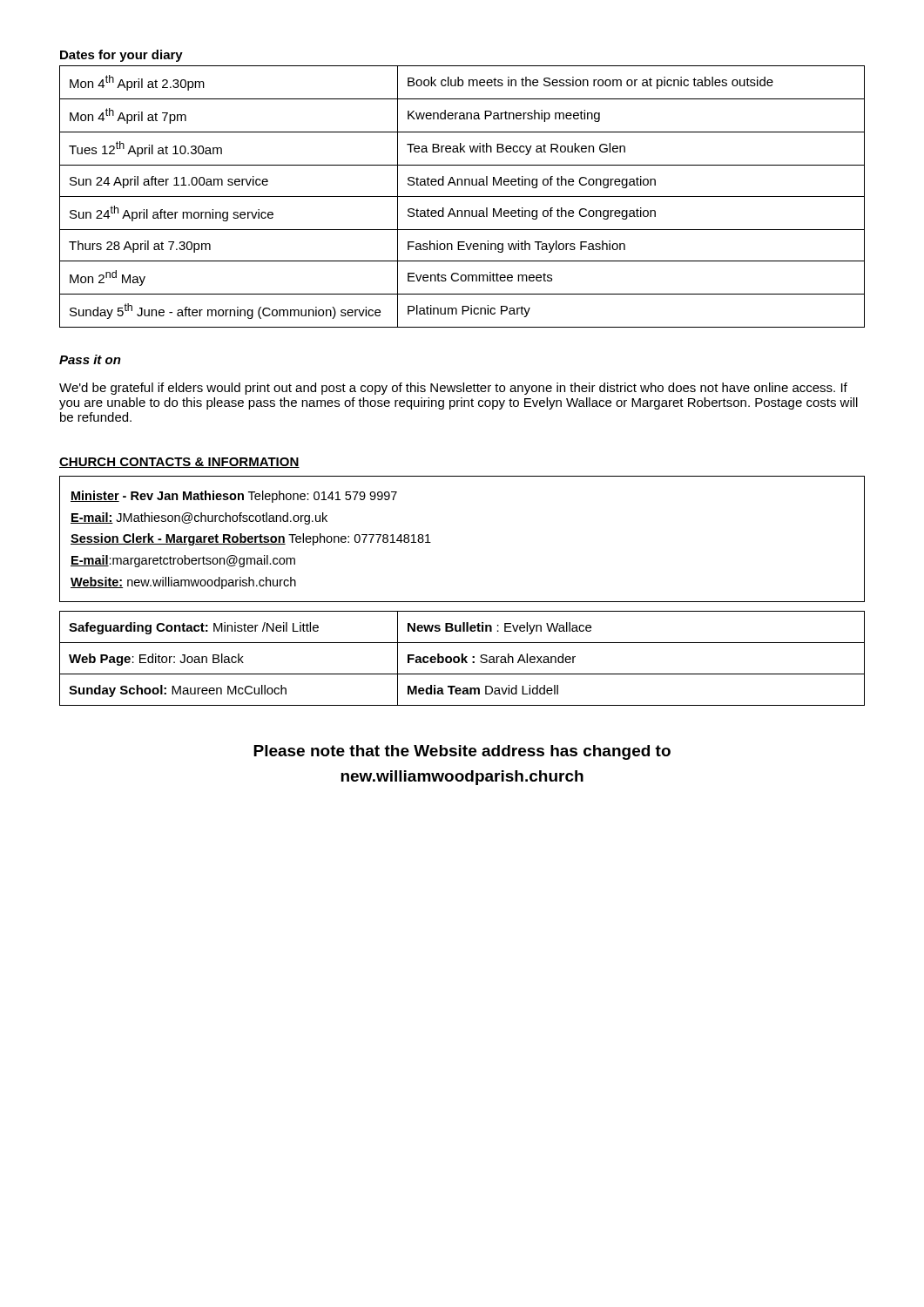Point to the region starting "Please note that the Website"
The width and height of the screenshot is (924, 1307).
point(462,763)
